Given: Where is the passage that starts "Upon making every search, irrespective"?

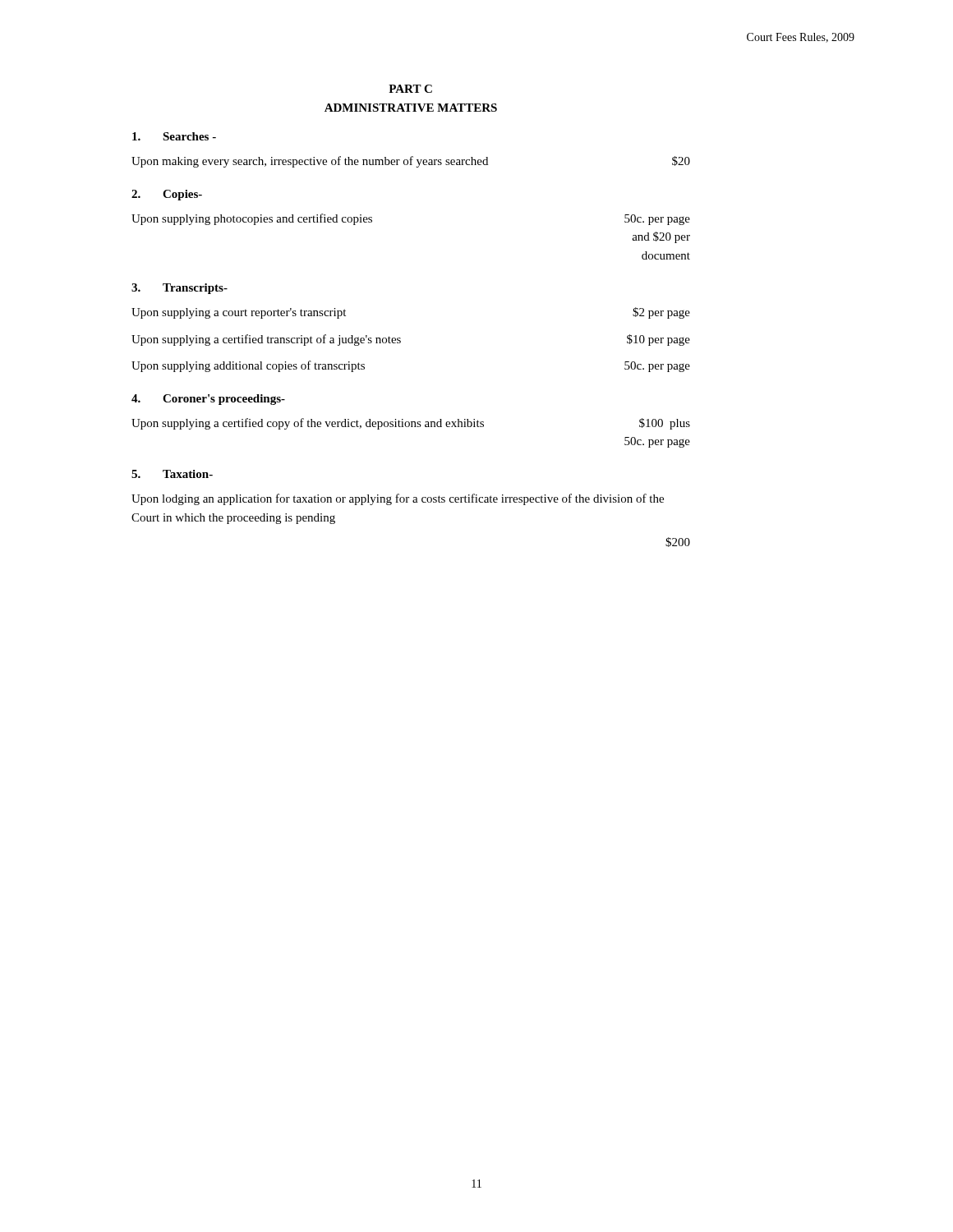Looking at the screenshot, I should (411, 161).
